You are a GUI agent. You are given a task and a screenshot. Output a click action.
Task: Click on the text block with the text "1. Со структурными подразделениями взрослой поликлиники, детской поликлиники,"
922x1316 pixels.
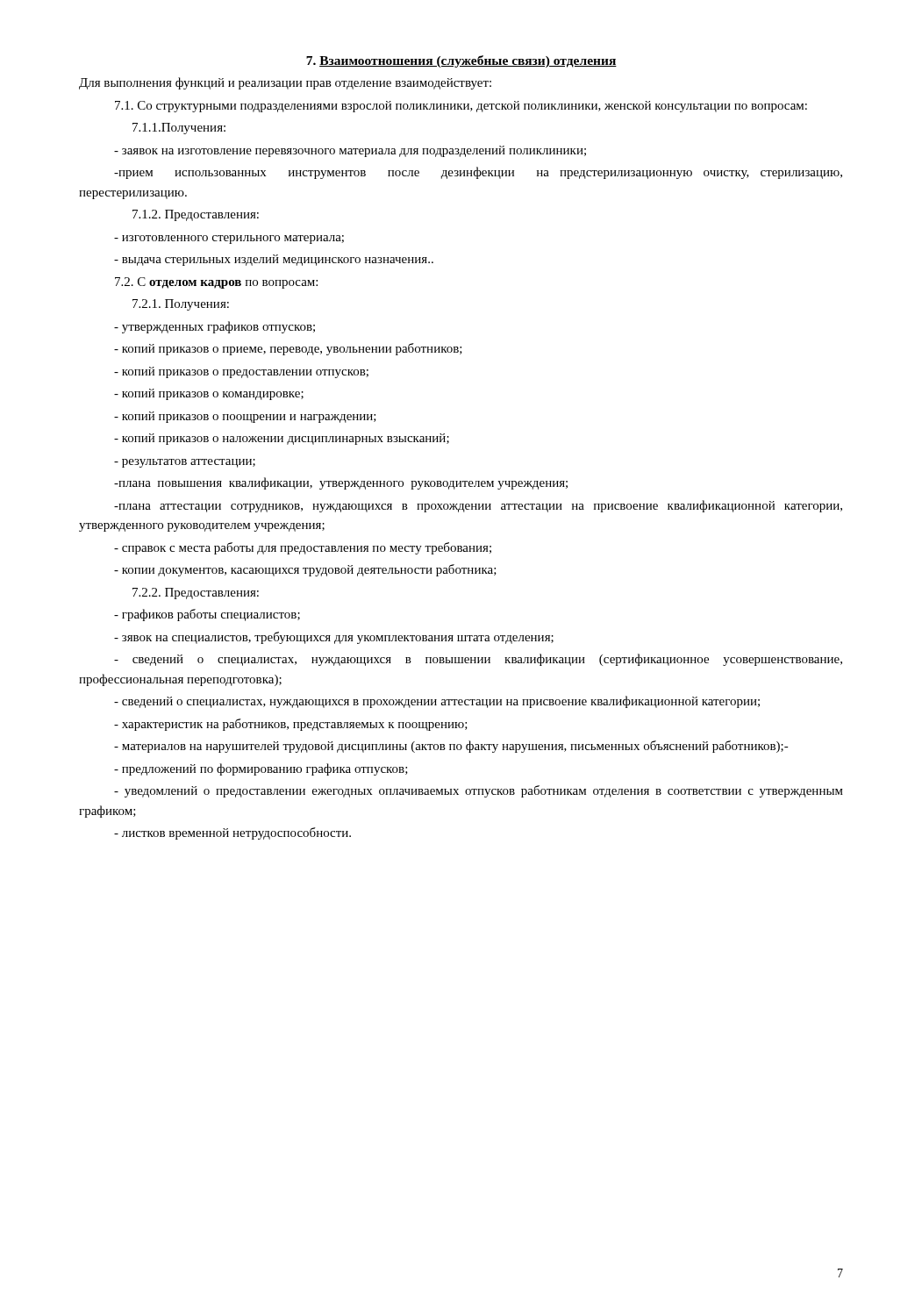pyautogui.click(x=461, y=105)
